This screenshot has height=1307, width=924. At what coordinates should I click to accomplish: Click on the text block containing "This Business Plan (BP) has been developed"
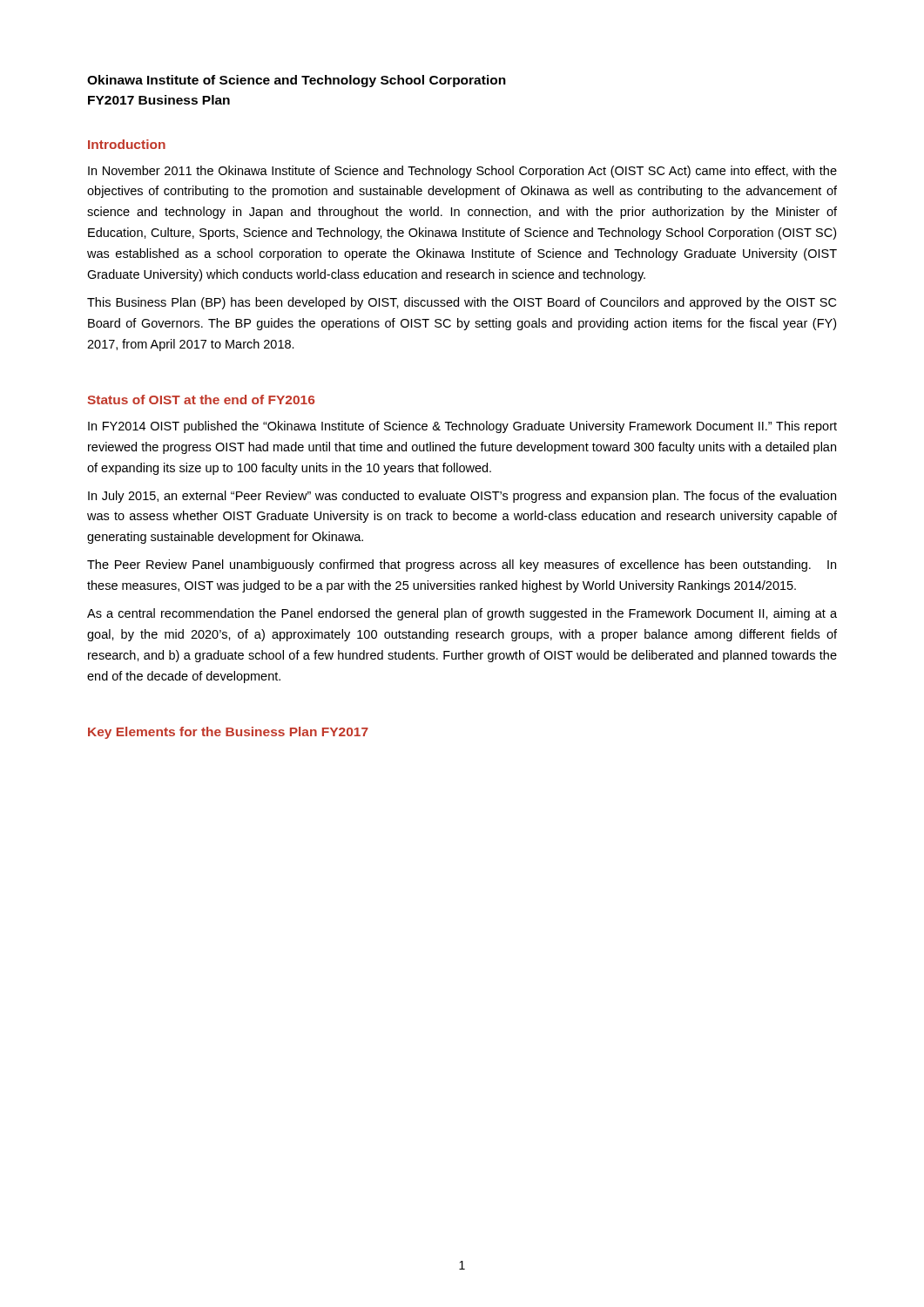pyautogui.click(x=462, y=323)
